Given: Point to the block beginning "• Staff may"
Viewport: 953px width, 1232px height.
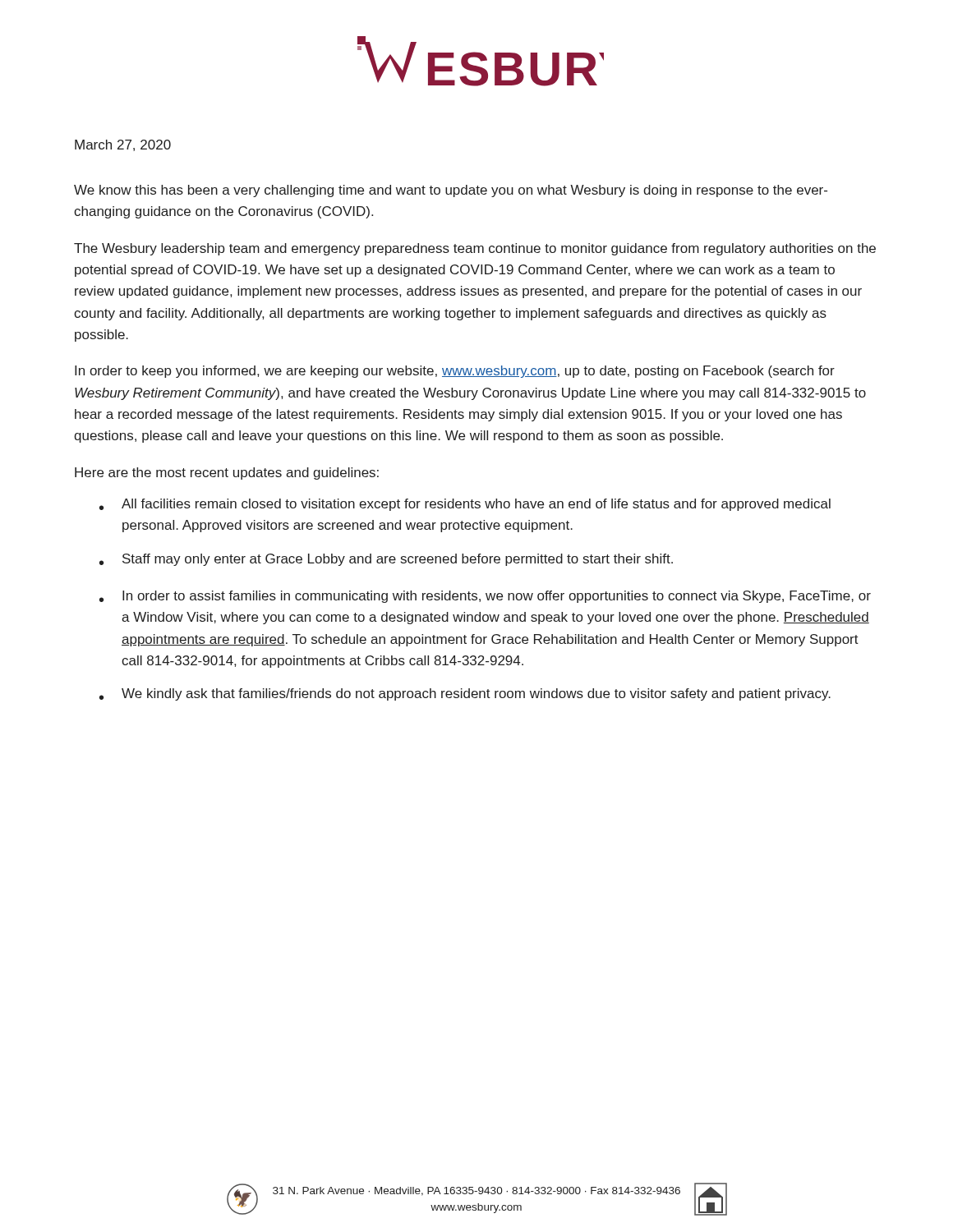Looking at the screenshot, I should click(x=489, y=561).
